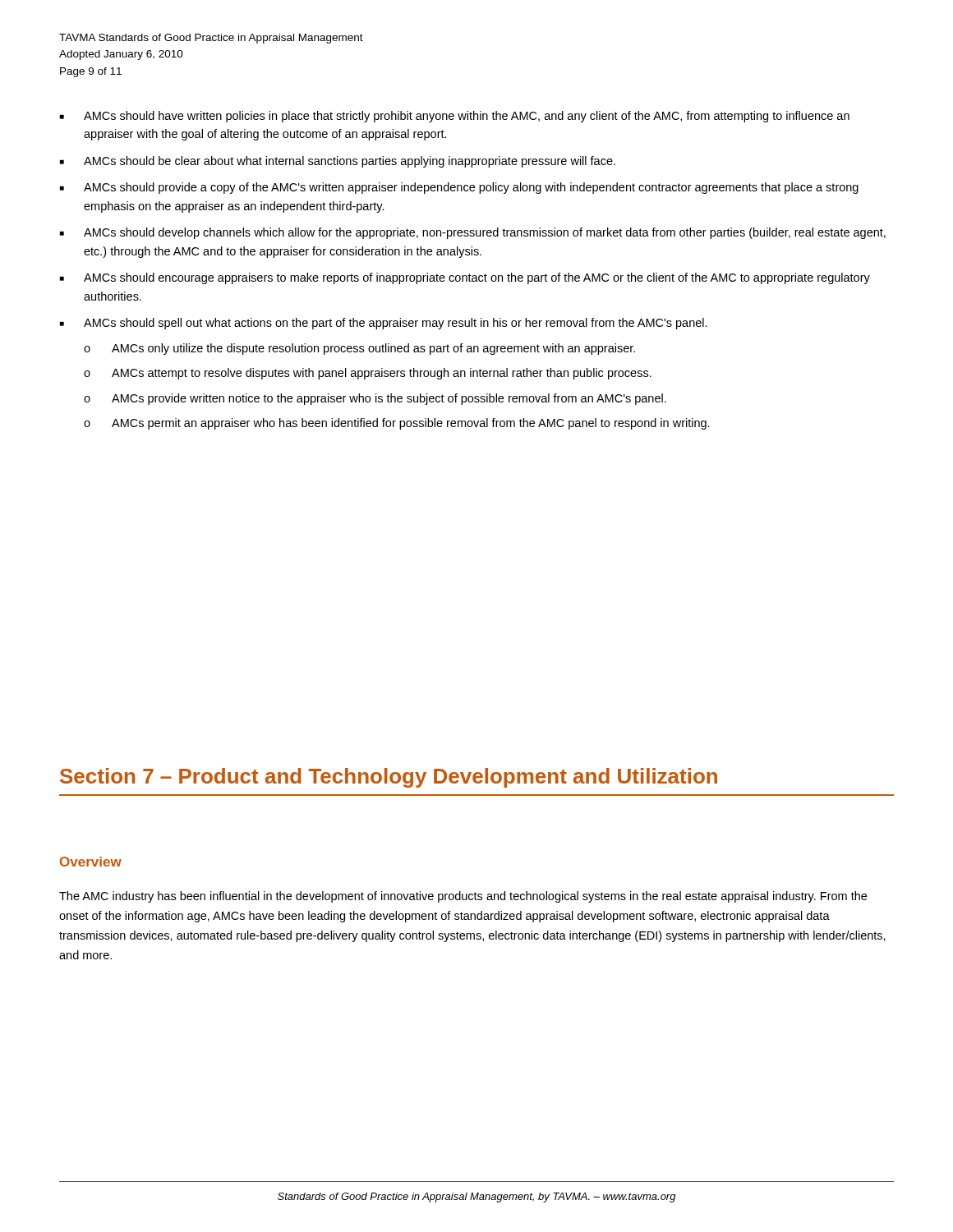953x1232 pixels.
Task: Select the block starting "■ AMCs should spell out"
Action: tap(476, 376)
